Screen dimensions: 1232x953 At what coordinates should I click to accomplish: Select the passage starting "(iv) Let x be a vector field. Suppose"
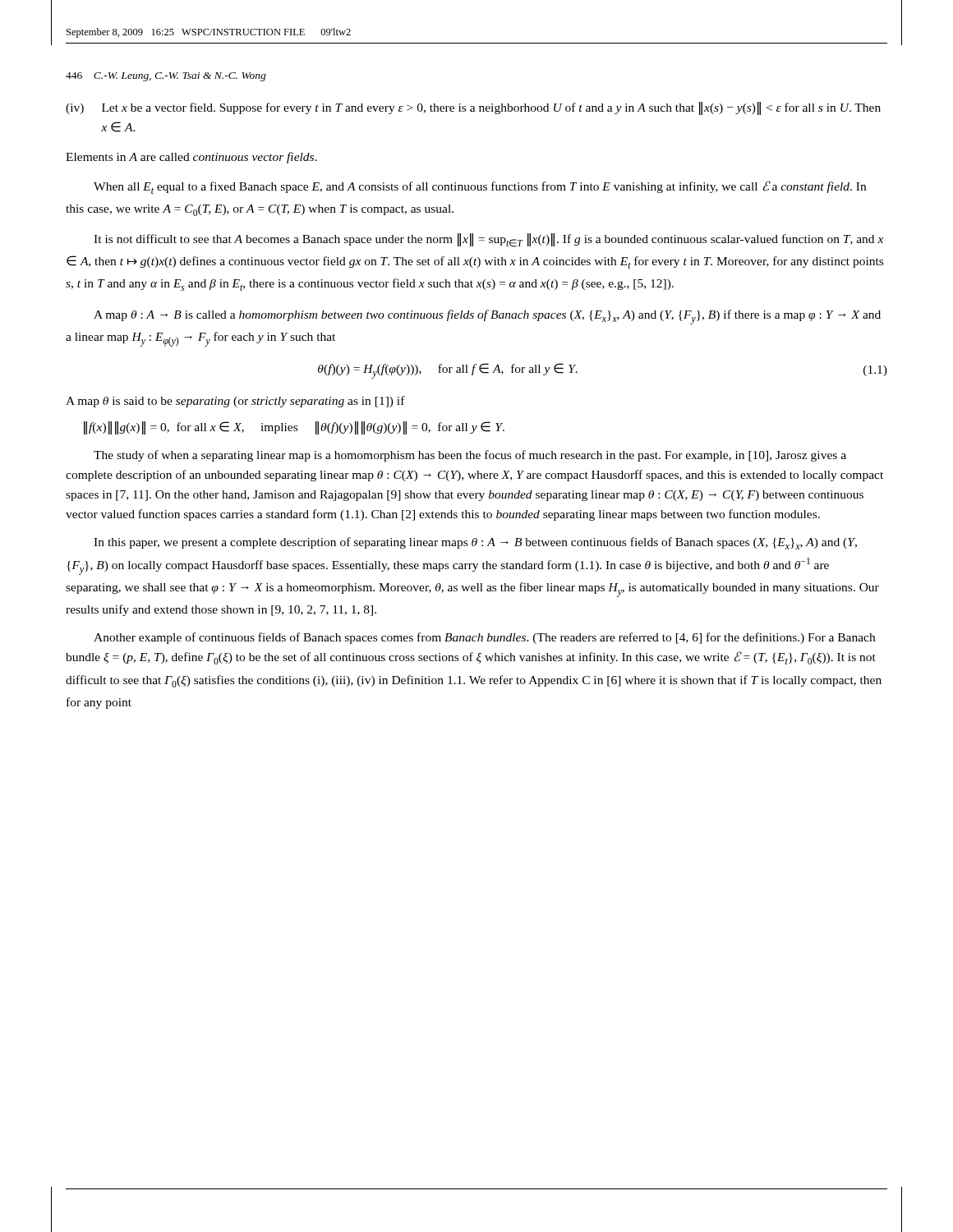(476, 117)
